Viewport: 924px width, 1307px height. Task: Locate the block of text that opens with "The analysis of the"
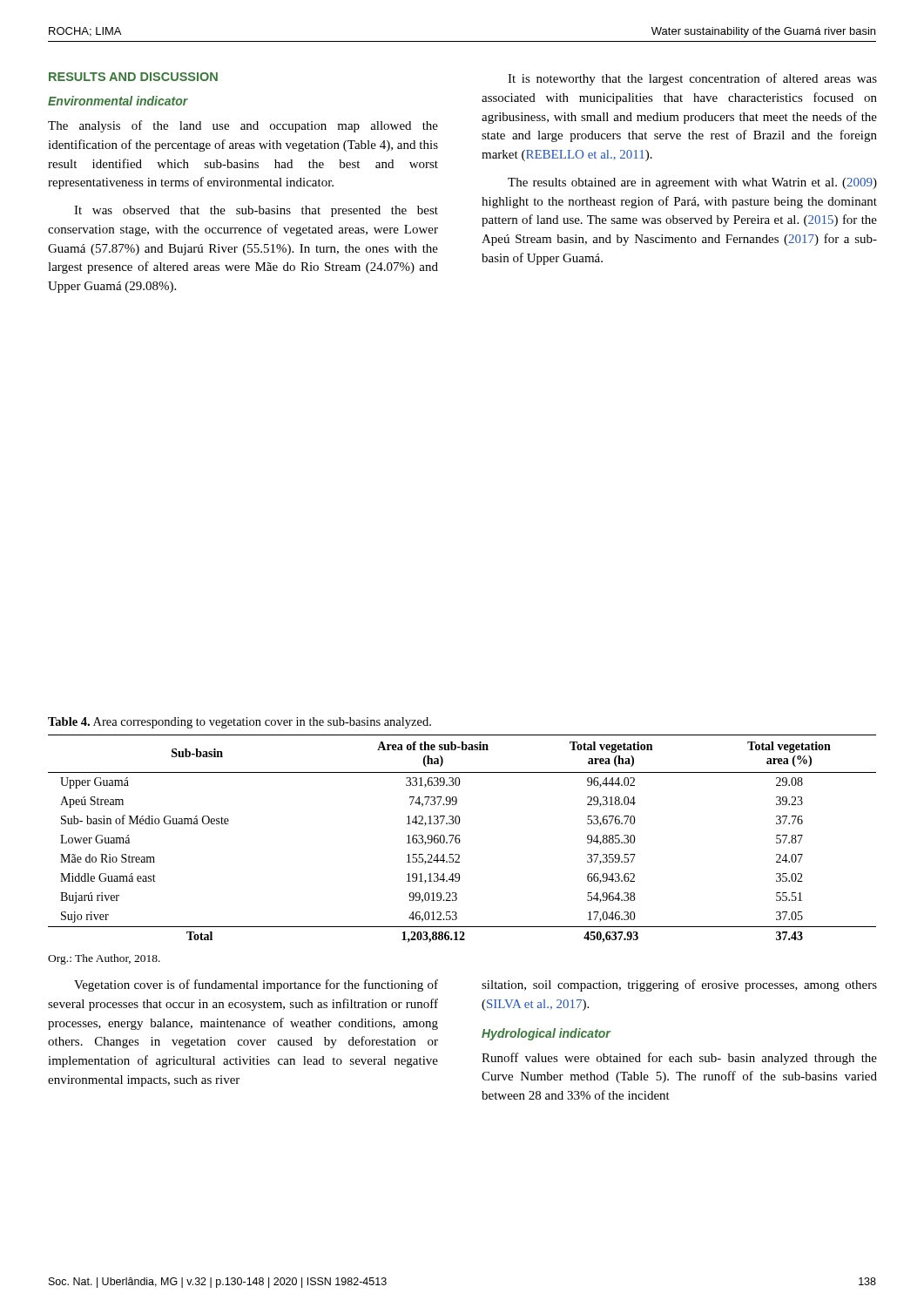243,154
